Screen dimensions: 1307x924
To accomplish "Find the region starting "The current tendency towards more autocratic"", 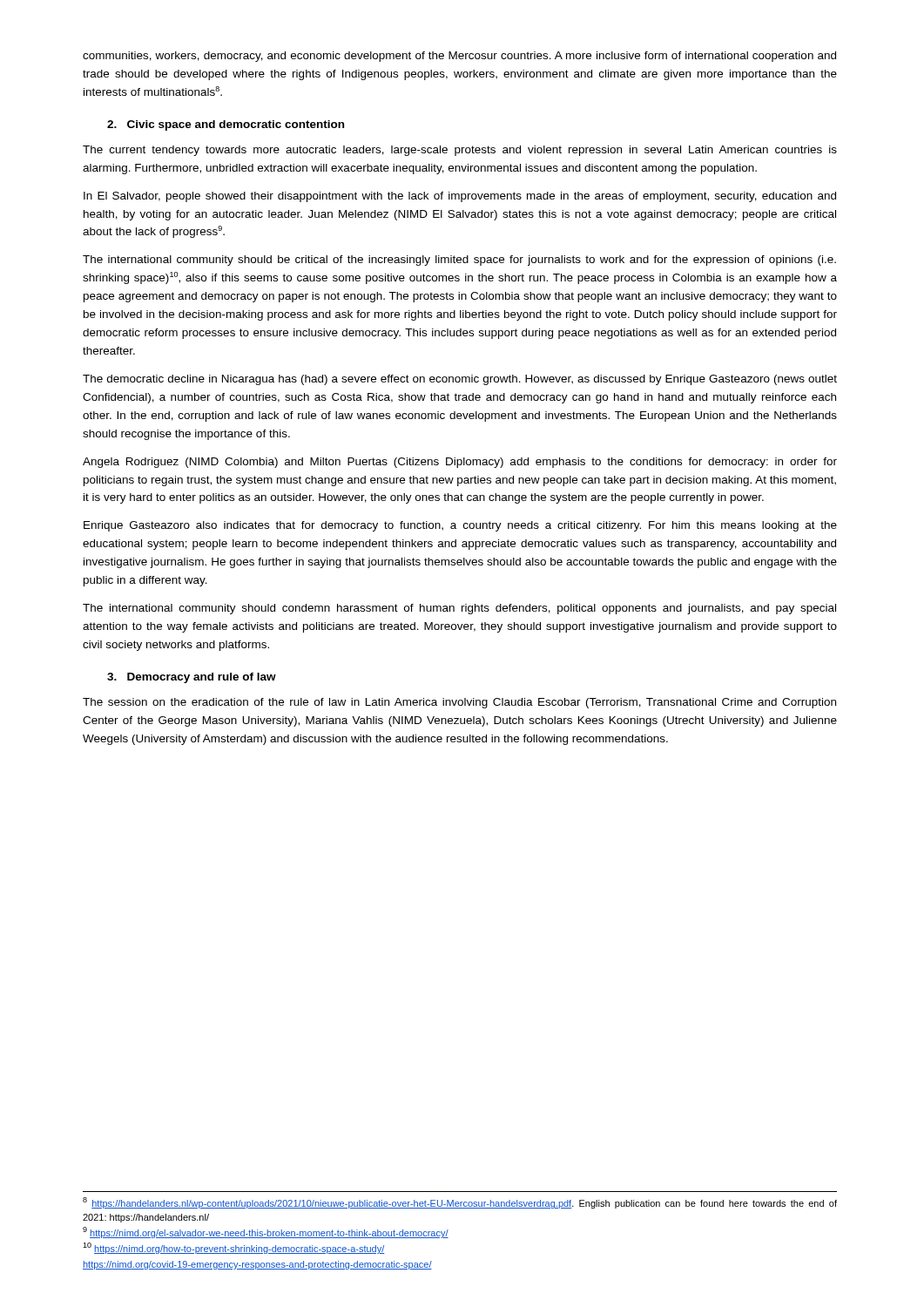I will [x=460, y=159].
